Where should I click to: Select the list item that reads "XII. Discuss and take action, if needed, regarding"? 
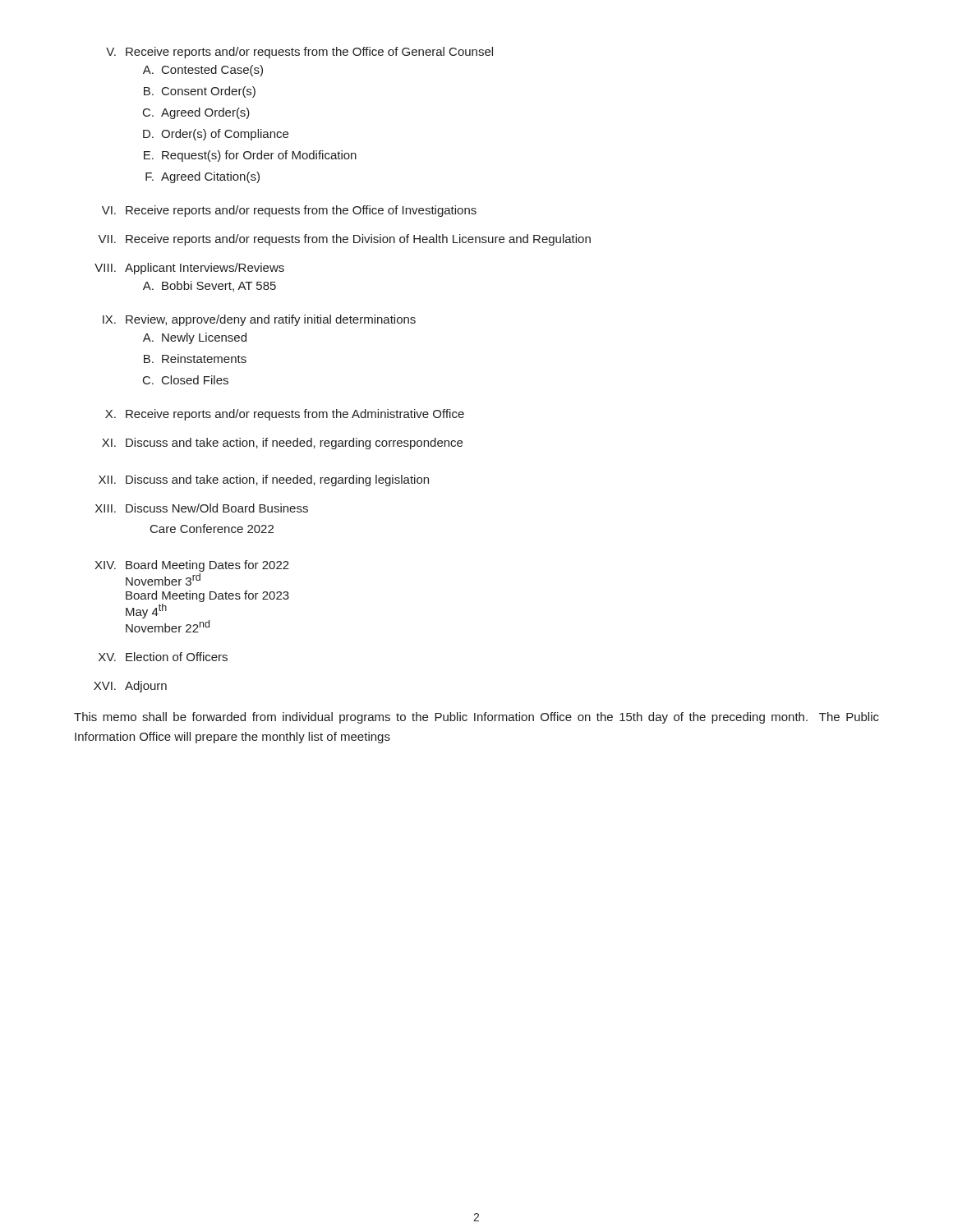pos(264,480)
